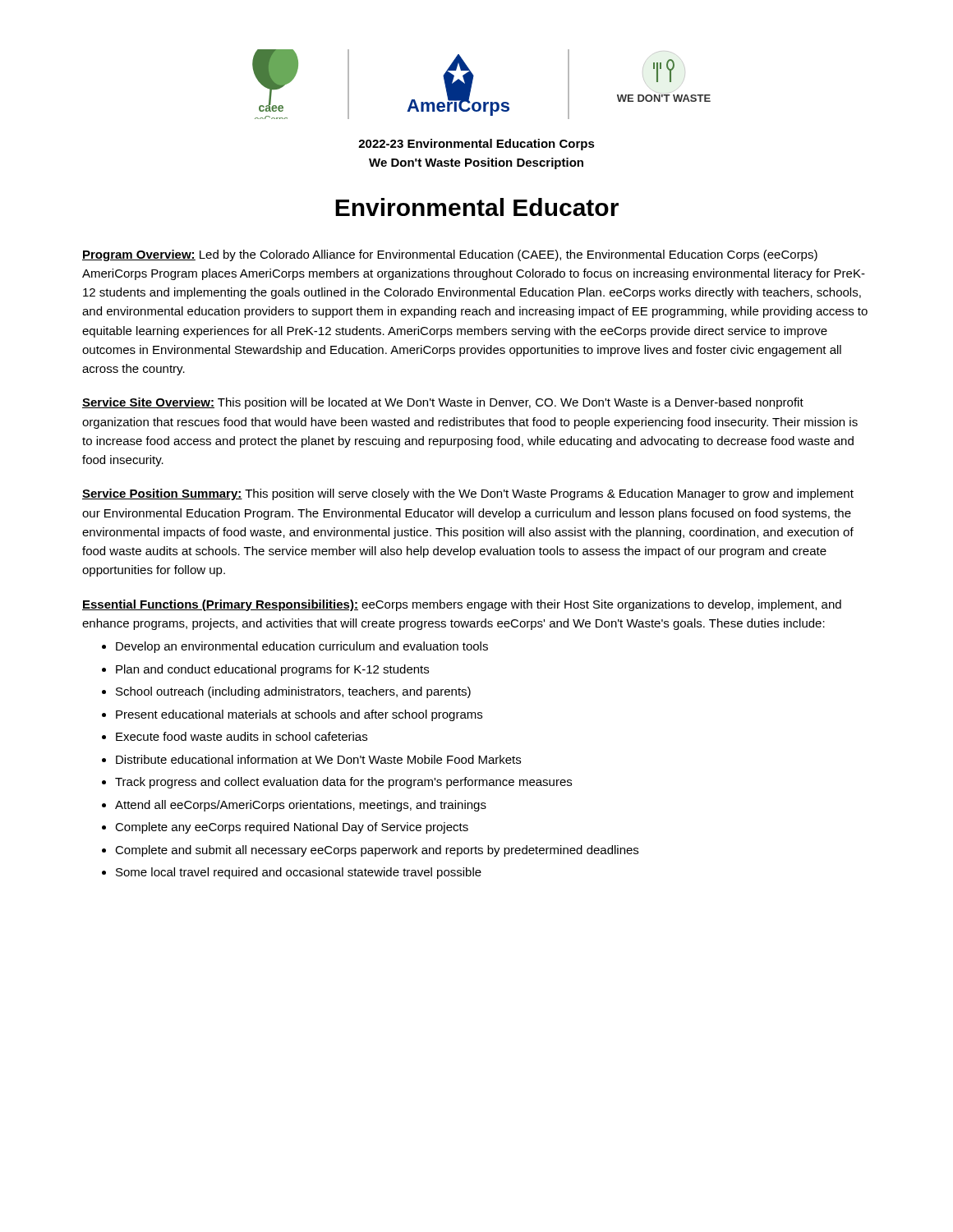
Task: Locate the list item containing "Develop an environmental education curriculum"
Action: (302, 646)
